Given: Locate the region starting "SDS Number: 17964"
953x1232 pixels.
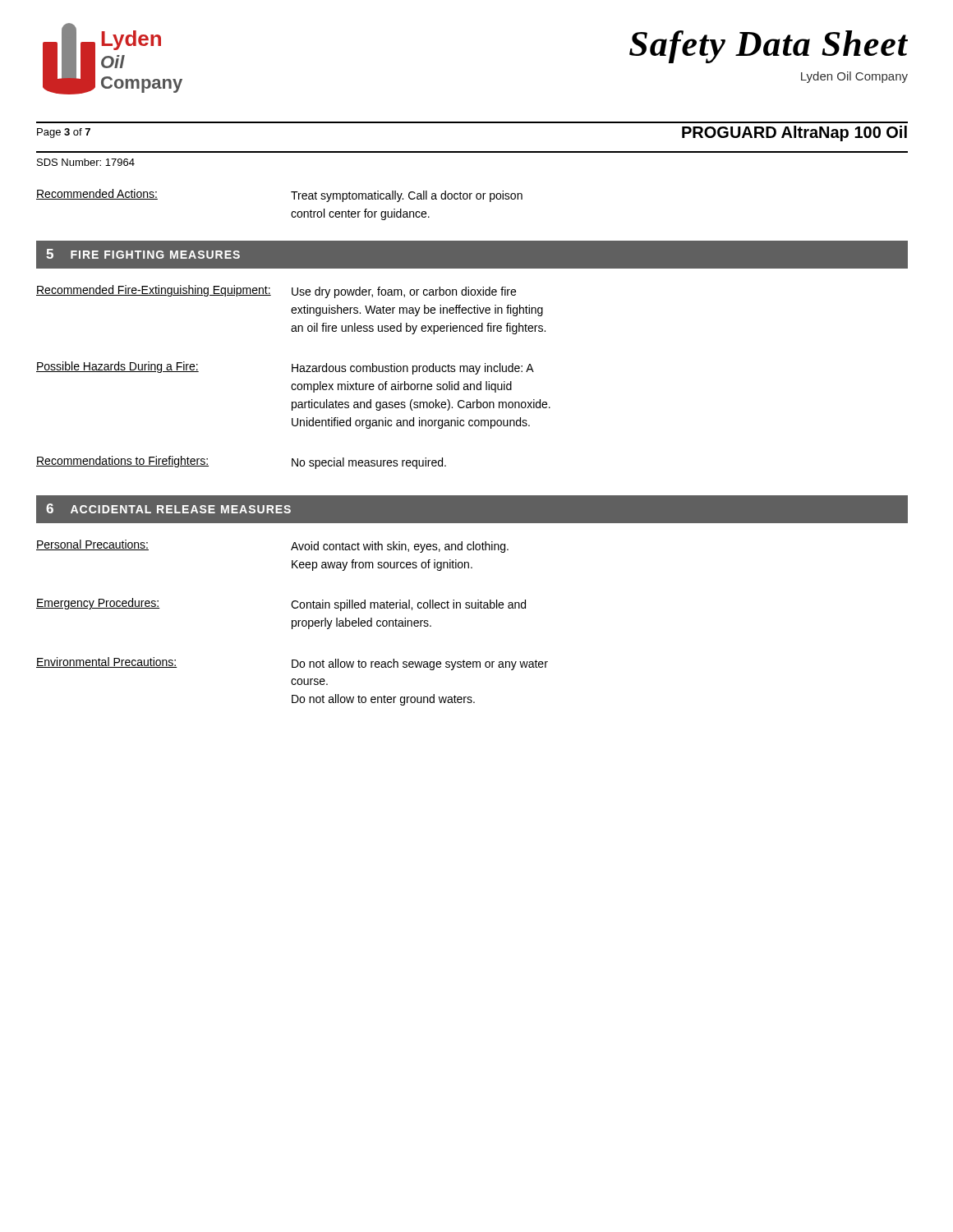Looking at the screenshot, I should 85,162.
